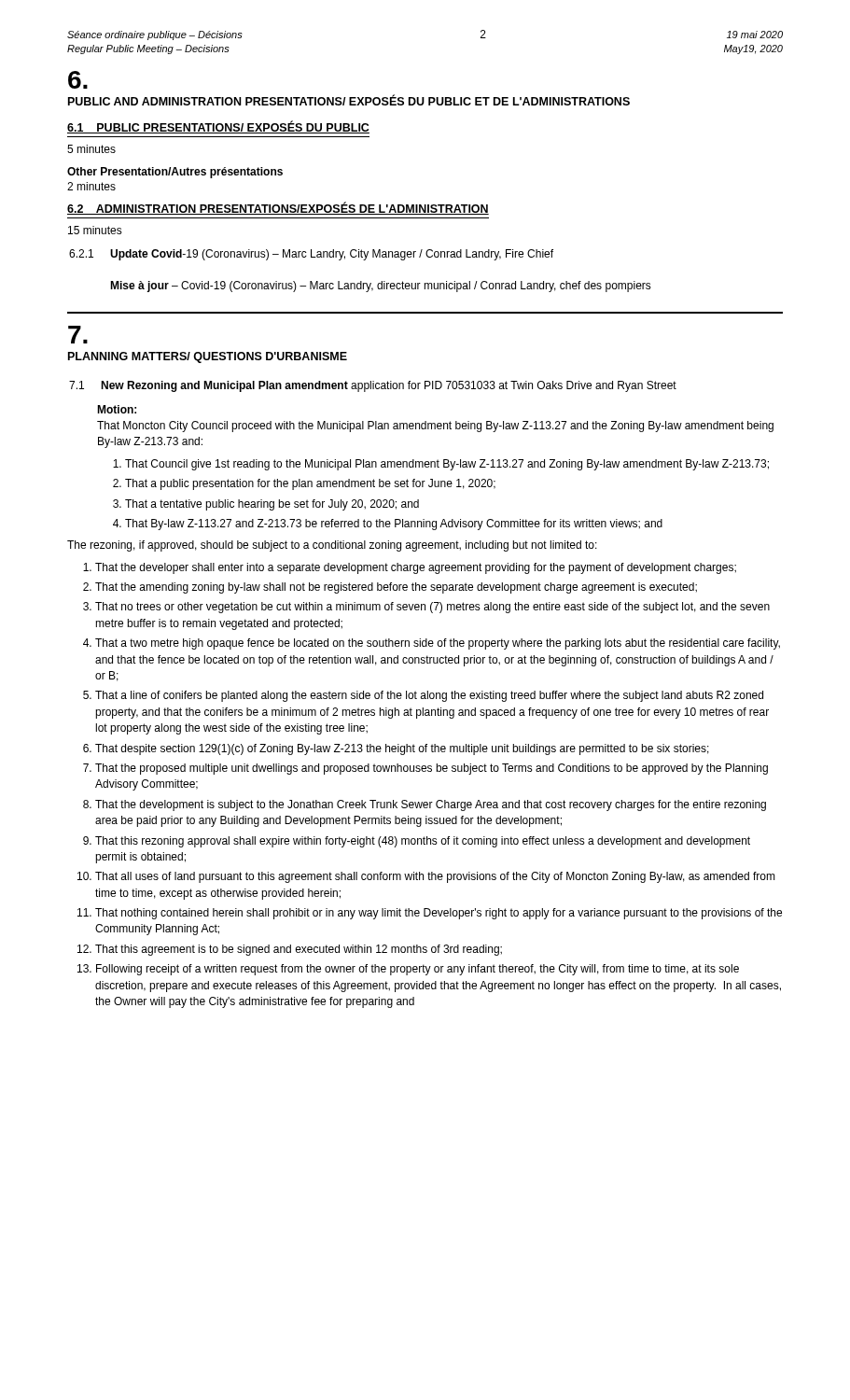Image resolution: width=850 pixels, height=1400 pixels.
Task: Point to the region starting "7.1 New Rezoning and"
Action: pyautogui.click(x=425, y=386)
